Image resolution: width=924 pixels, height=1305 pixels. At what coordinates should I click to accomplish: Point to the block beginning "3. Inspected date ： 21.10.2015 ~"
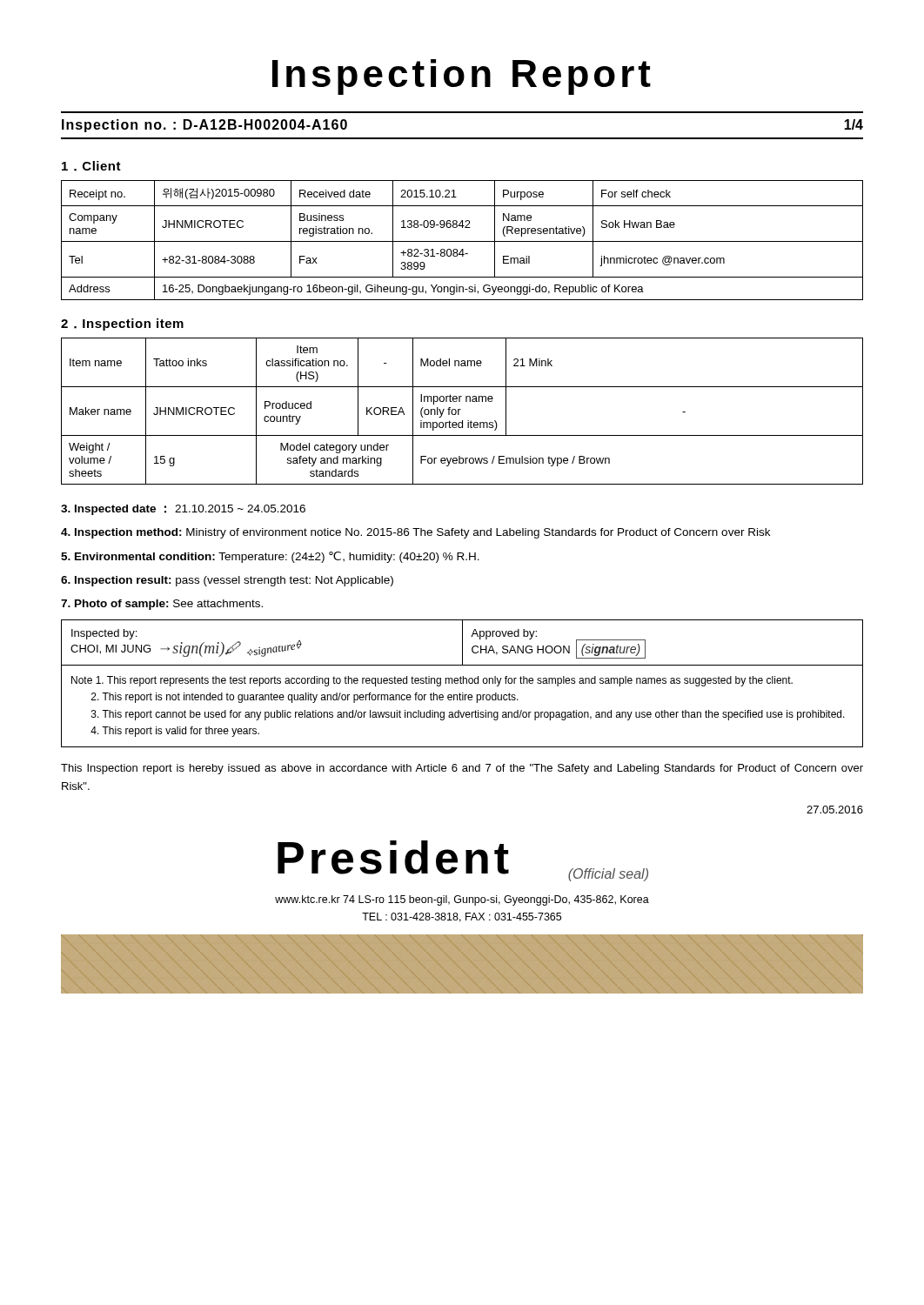183,509
